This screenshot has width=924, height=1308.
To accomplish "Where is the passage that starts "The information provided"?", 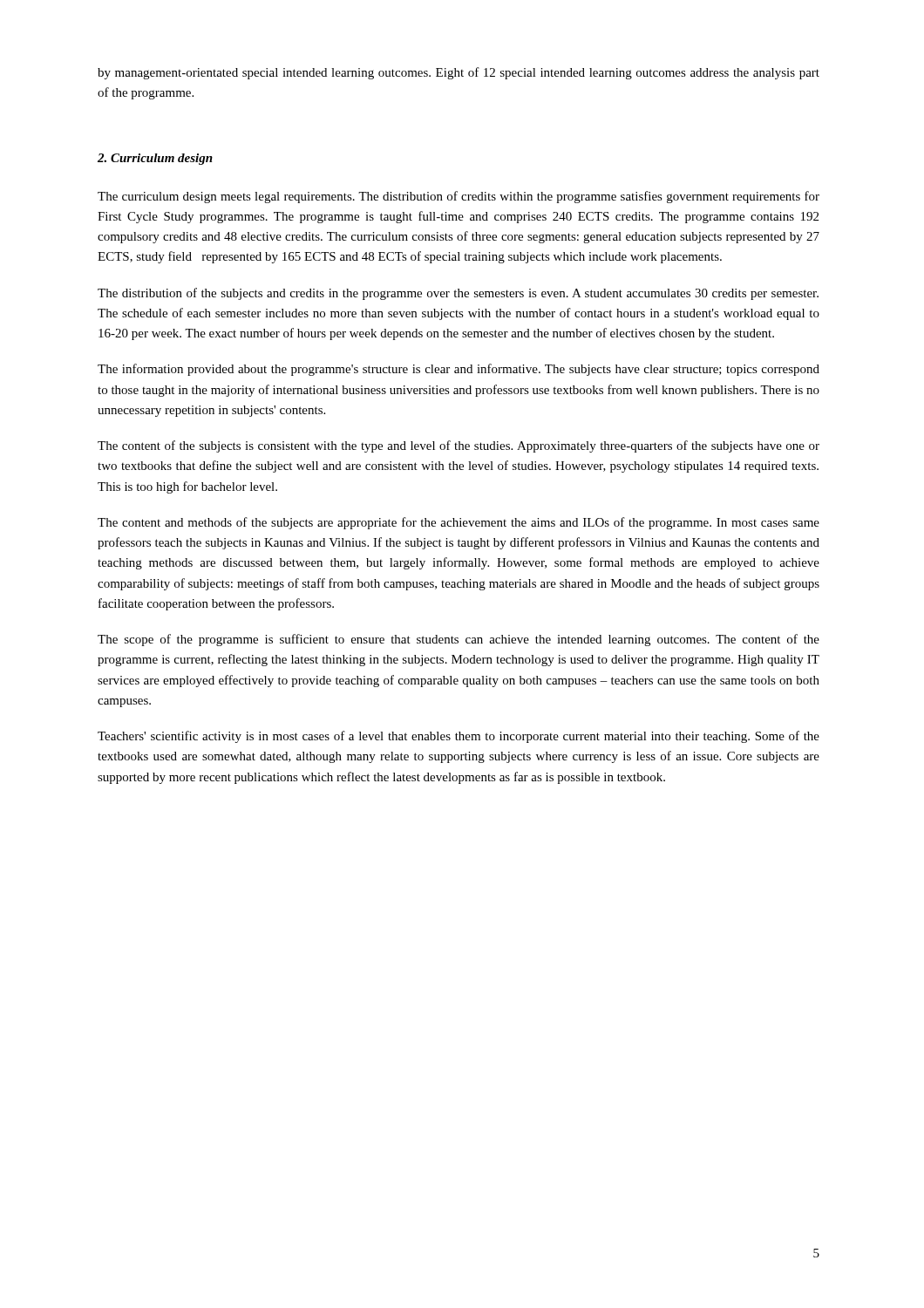I will click(459, 389).
